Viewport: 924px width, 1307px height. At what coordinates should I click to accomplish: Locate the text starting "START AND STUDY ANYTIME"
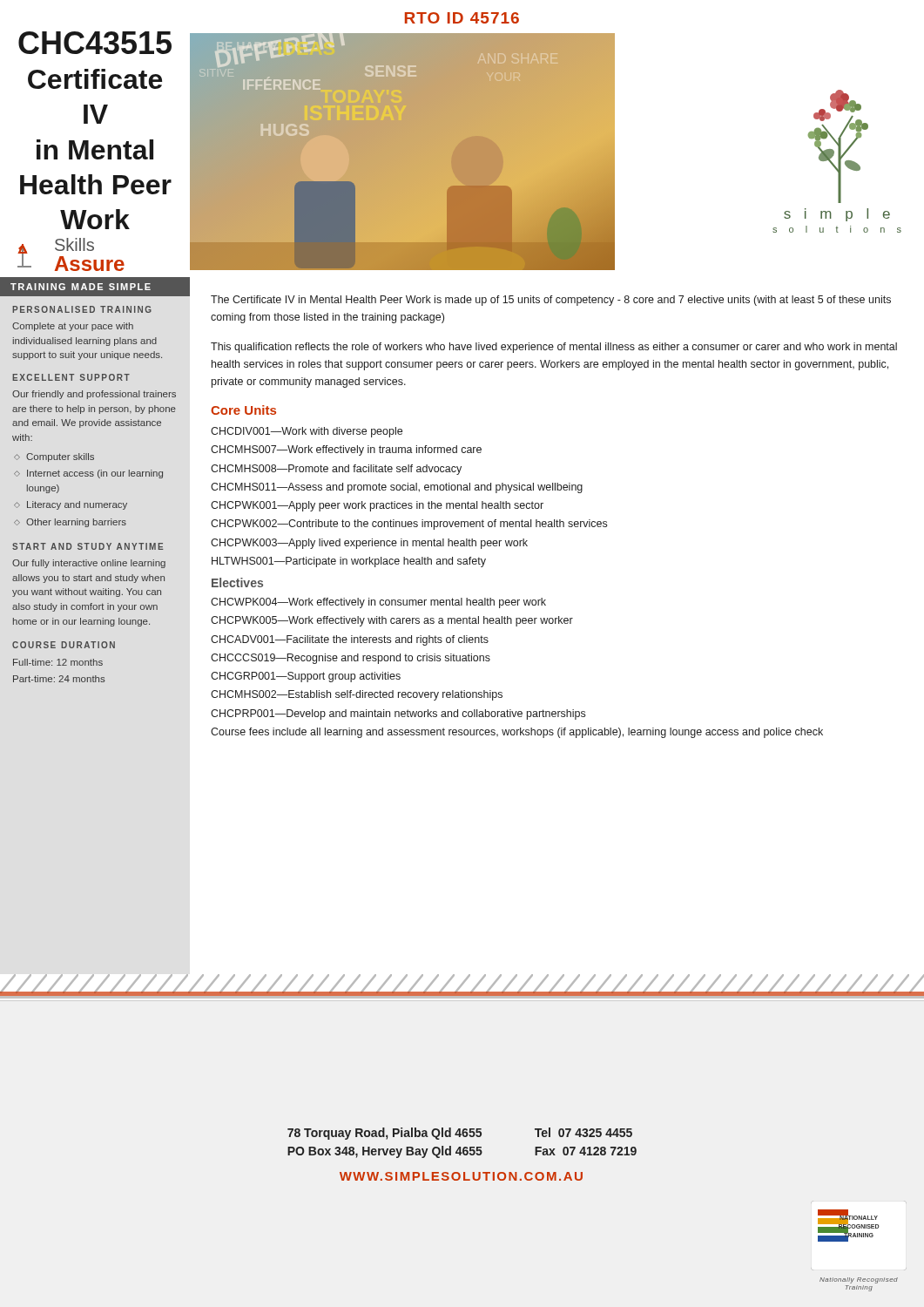[x=88, y=547]
